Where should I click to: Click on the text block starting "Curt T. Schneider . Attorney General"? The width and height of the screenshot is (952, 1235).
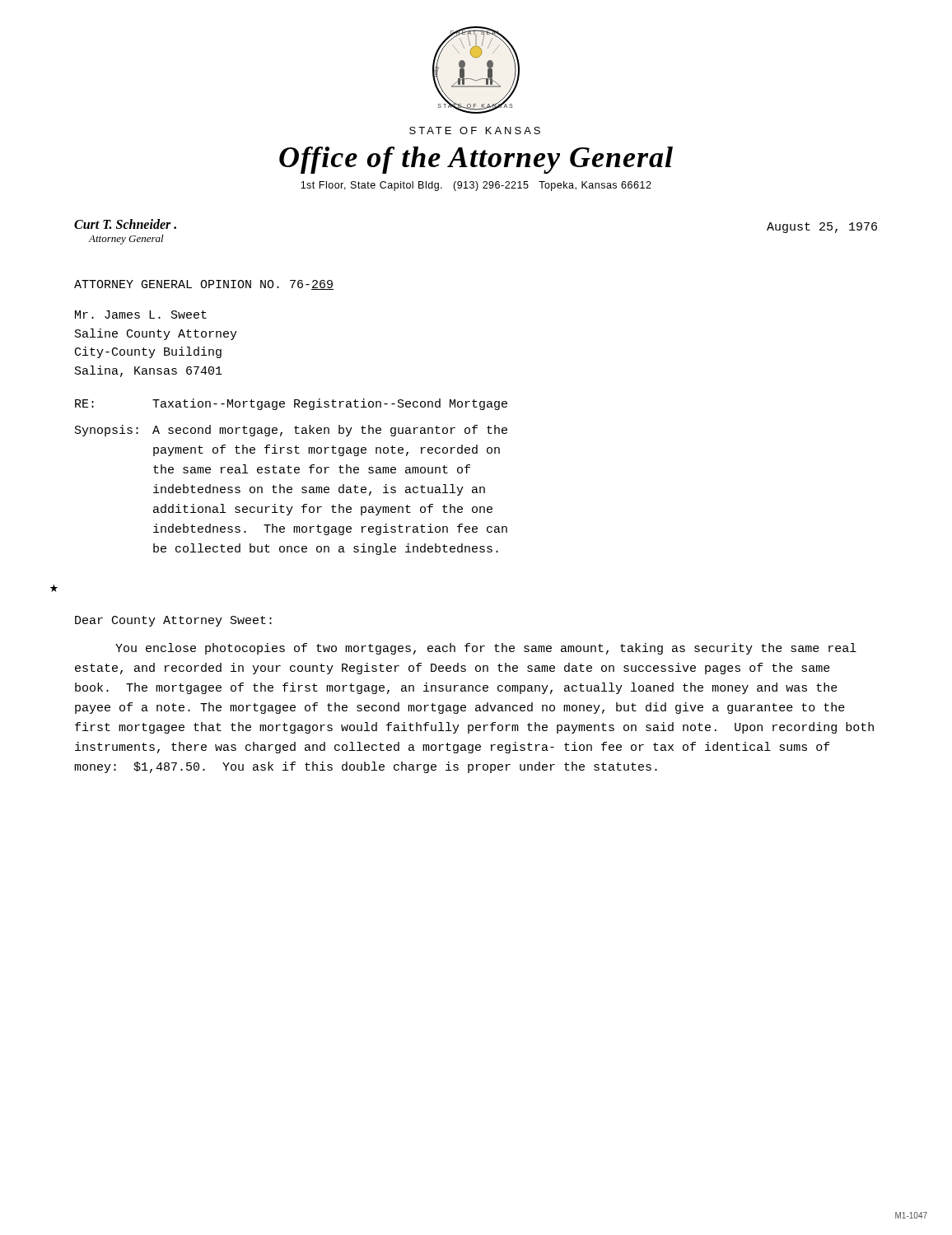(x=126, y=231)
